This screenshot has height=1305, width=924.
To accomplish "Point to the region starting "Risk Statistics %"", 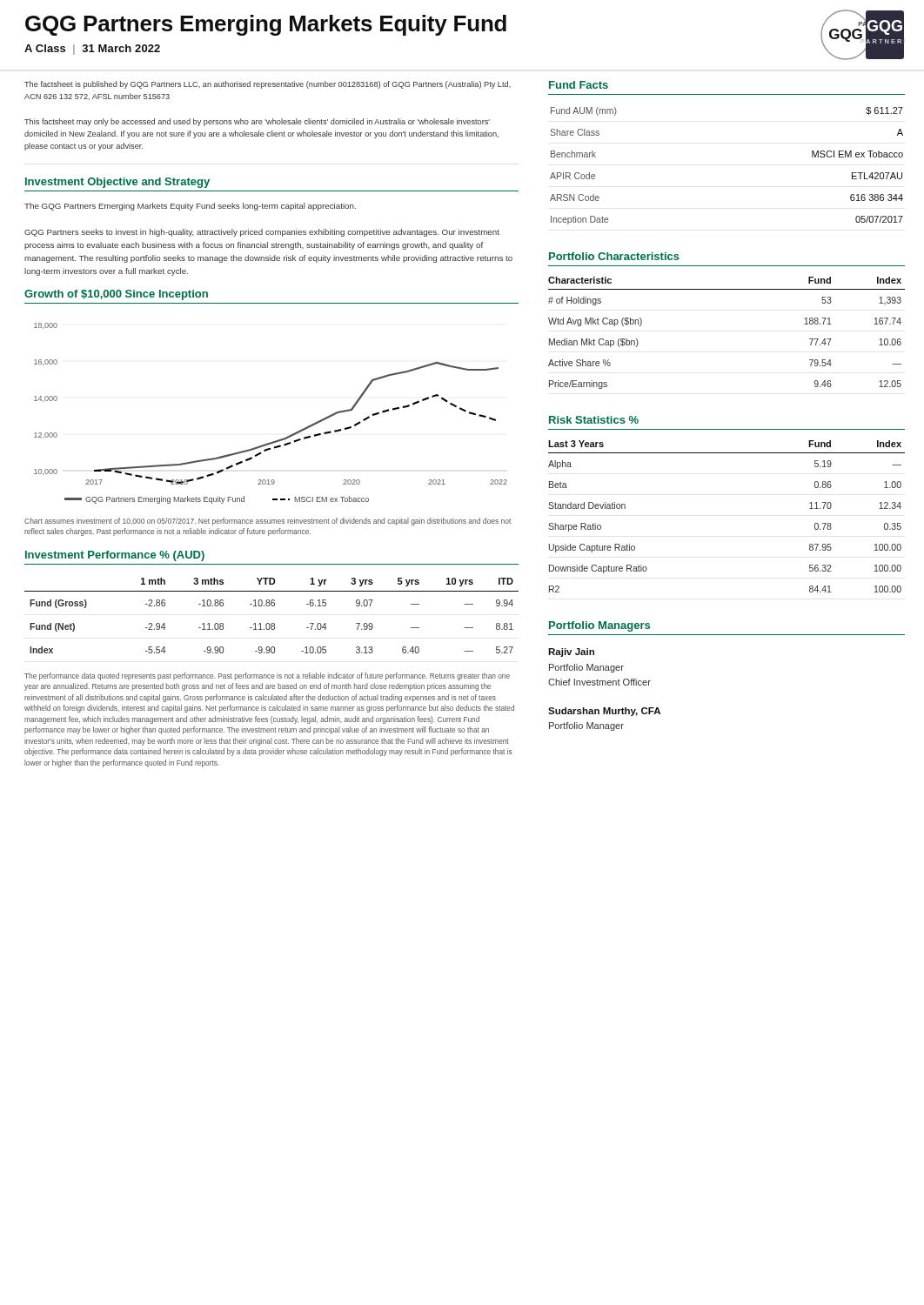I will (593, 420).
